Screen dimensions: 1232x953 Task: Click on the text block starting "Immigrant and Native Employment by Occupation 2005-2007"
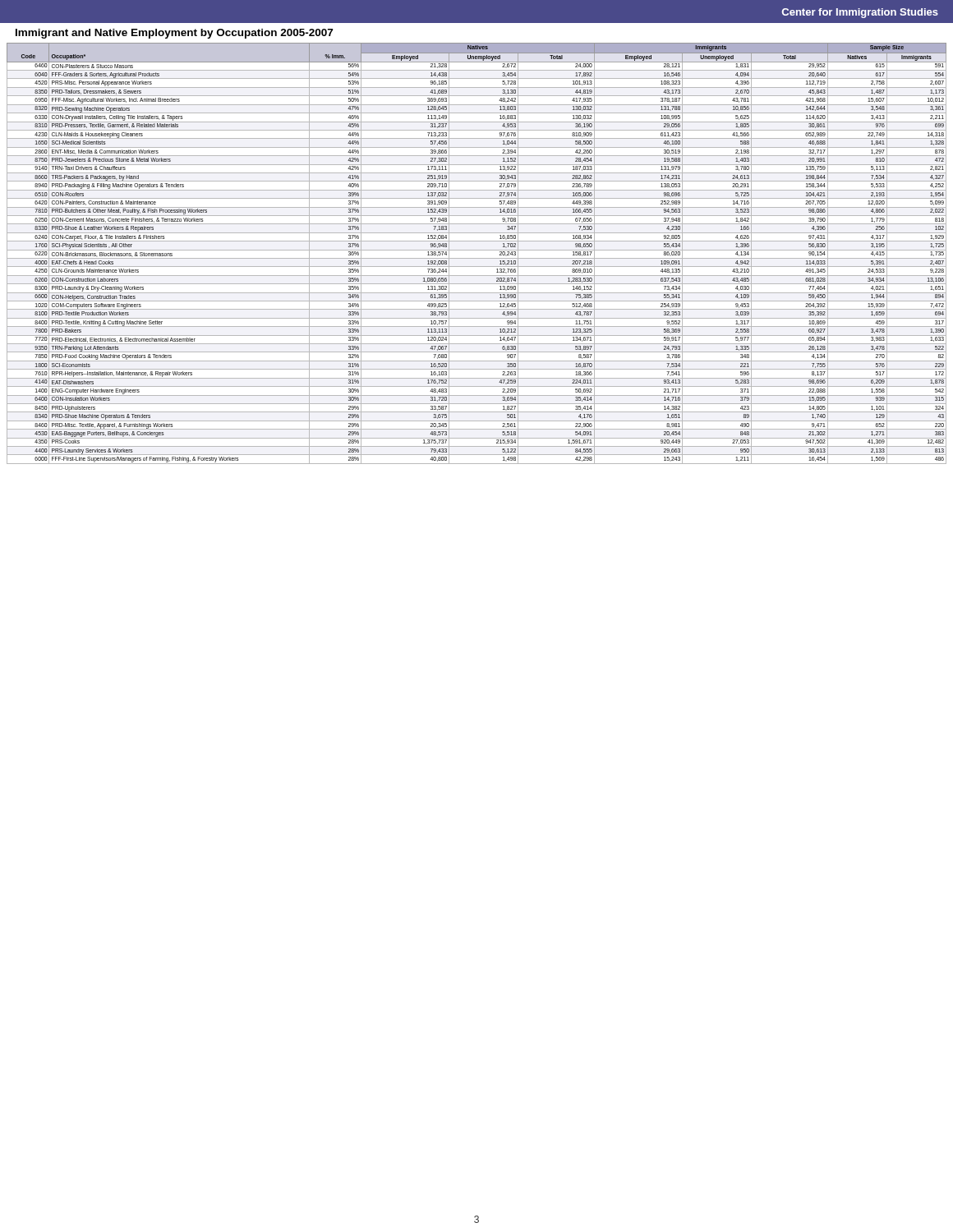[174, 32]
